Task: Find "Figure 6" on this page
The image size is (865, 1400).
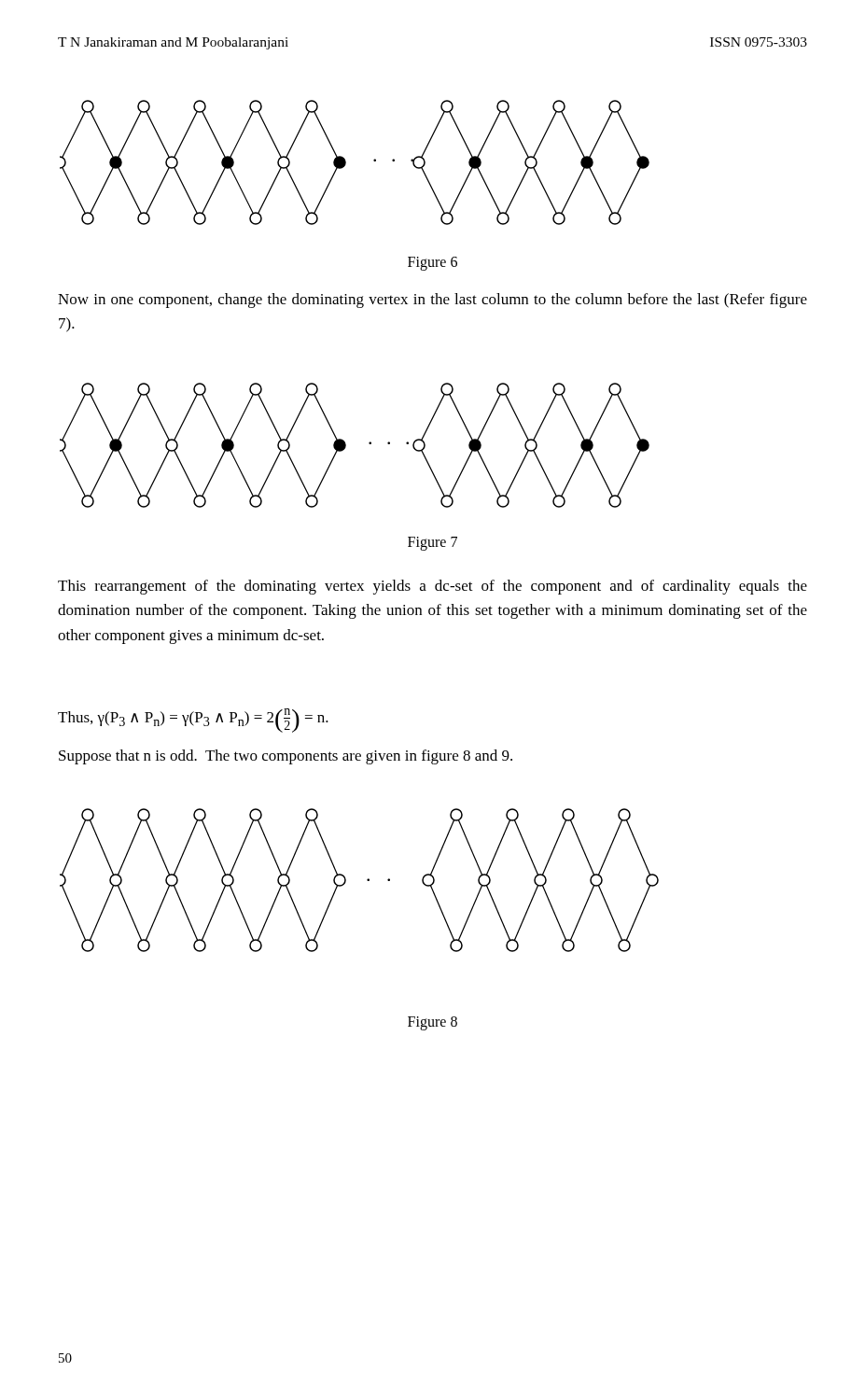Action: click(432, 262)
